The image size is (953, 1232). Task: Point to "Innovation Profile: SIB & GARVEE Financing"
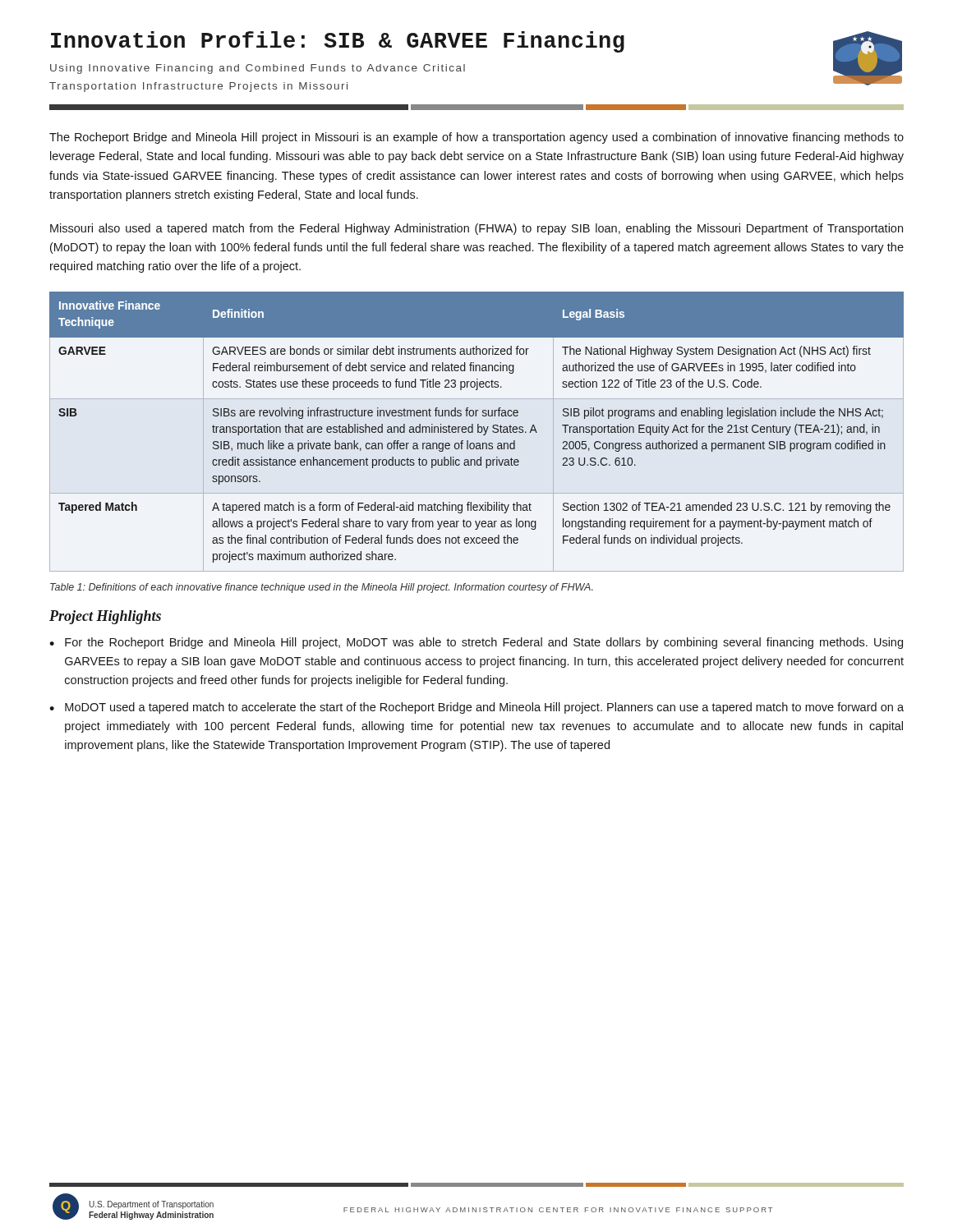[432, 42]
